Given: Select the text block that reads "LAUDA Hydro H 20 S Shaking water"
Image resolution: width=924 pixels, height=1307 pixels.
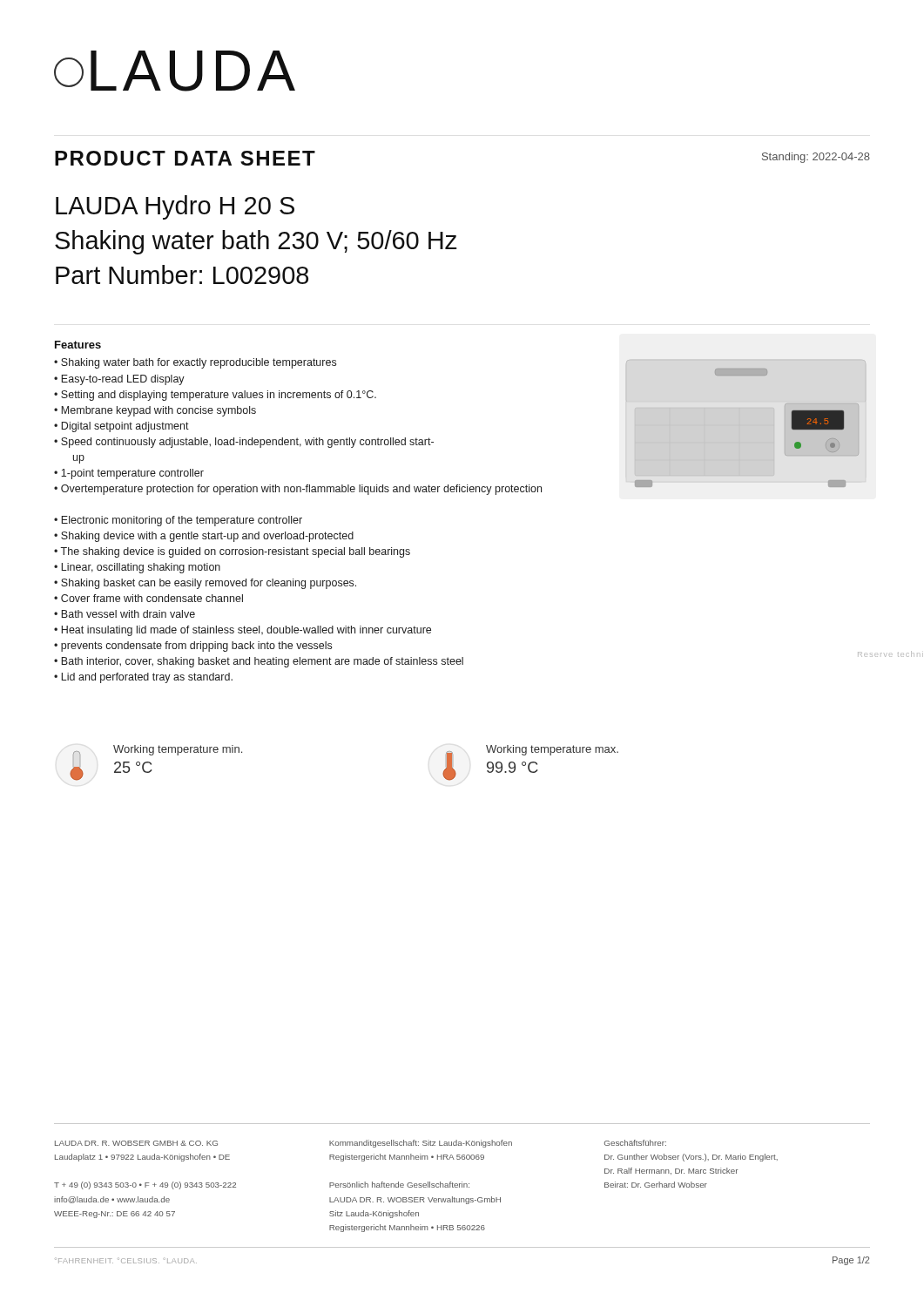Looking at the screenshot, I should tap(256, 240).
